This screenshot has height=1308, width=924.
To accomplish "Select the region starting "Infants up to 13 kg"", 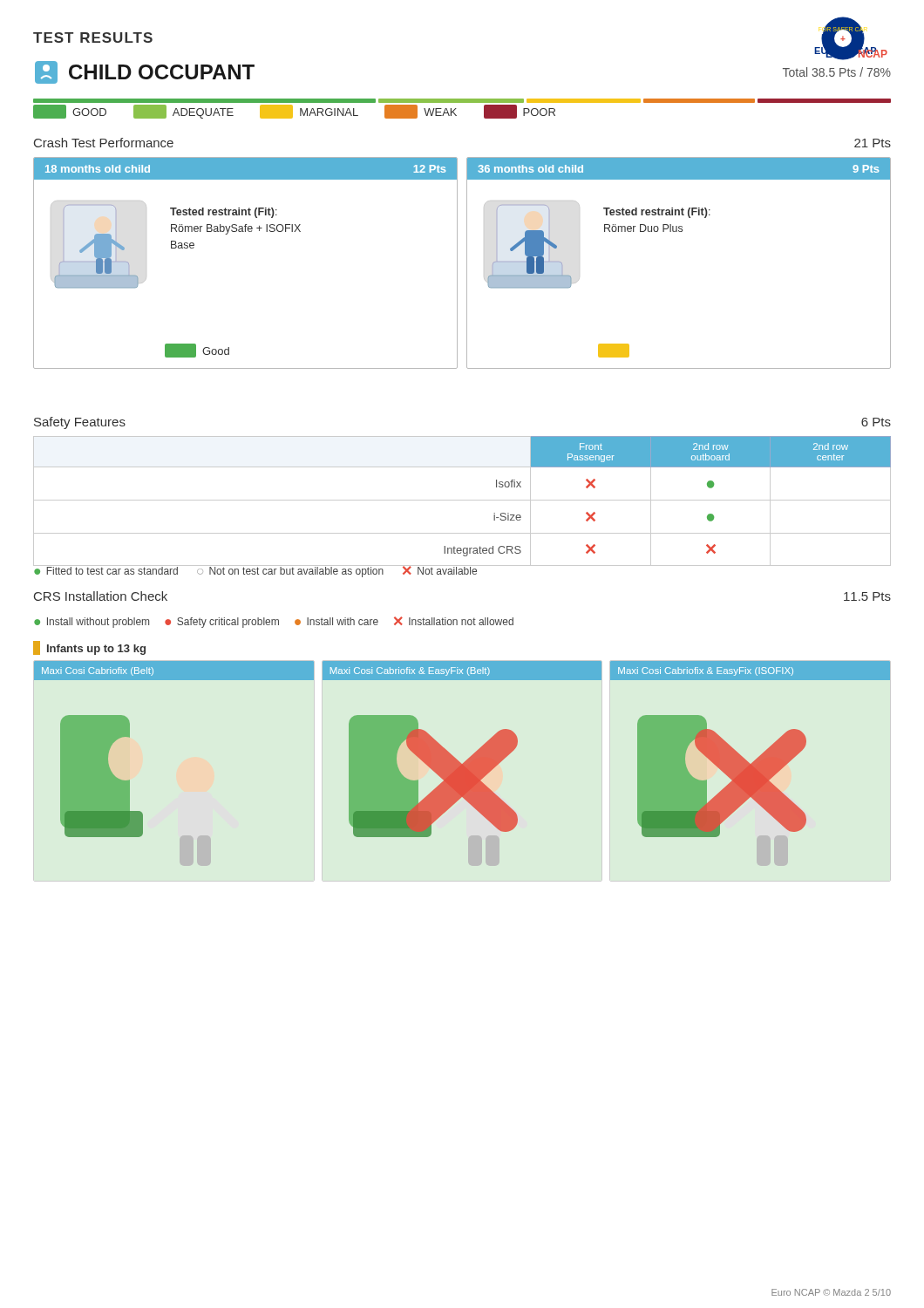I will pos(90,648).
